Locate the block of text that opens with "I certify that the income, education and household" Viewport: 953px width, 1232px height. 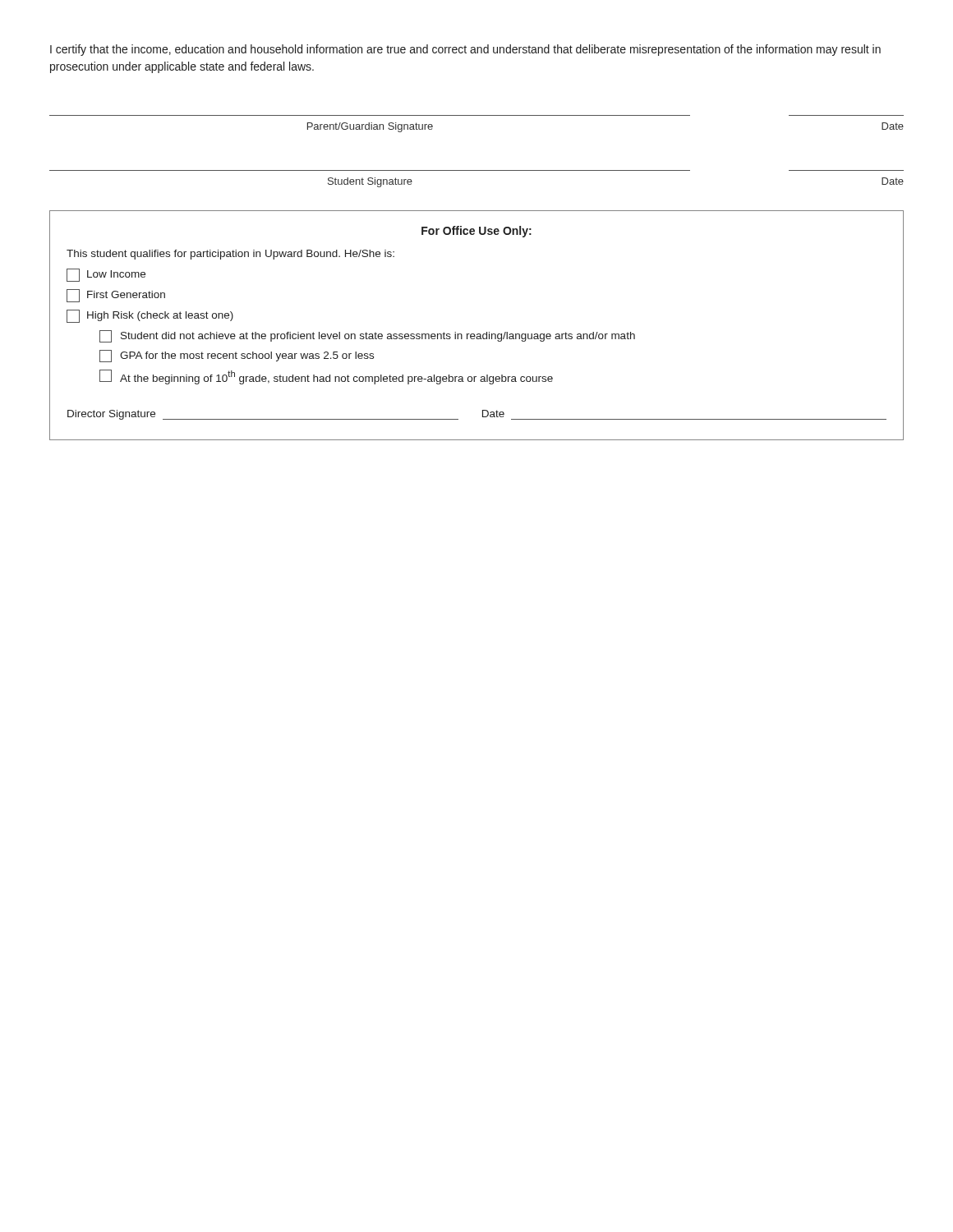click(465, 58)
